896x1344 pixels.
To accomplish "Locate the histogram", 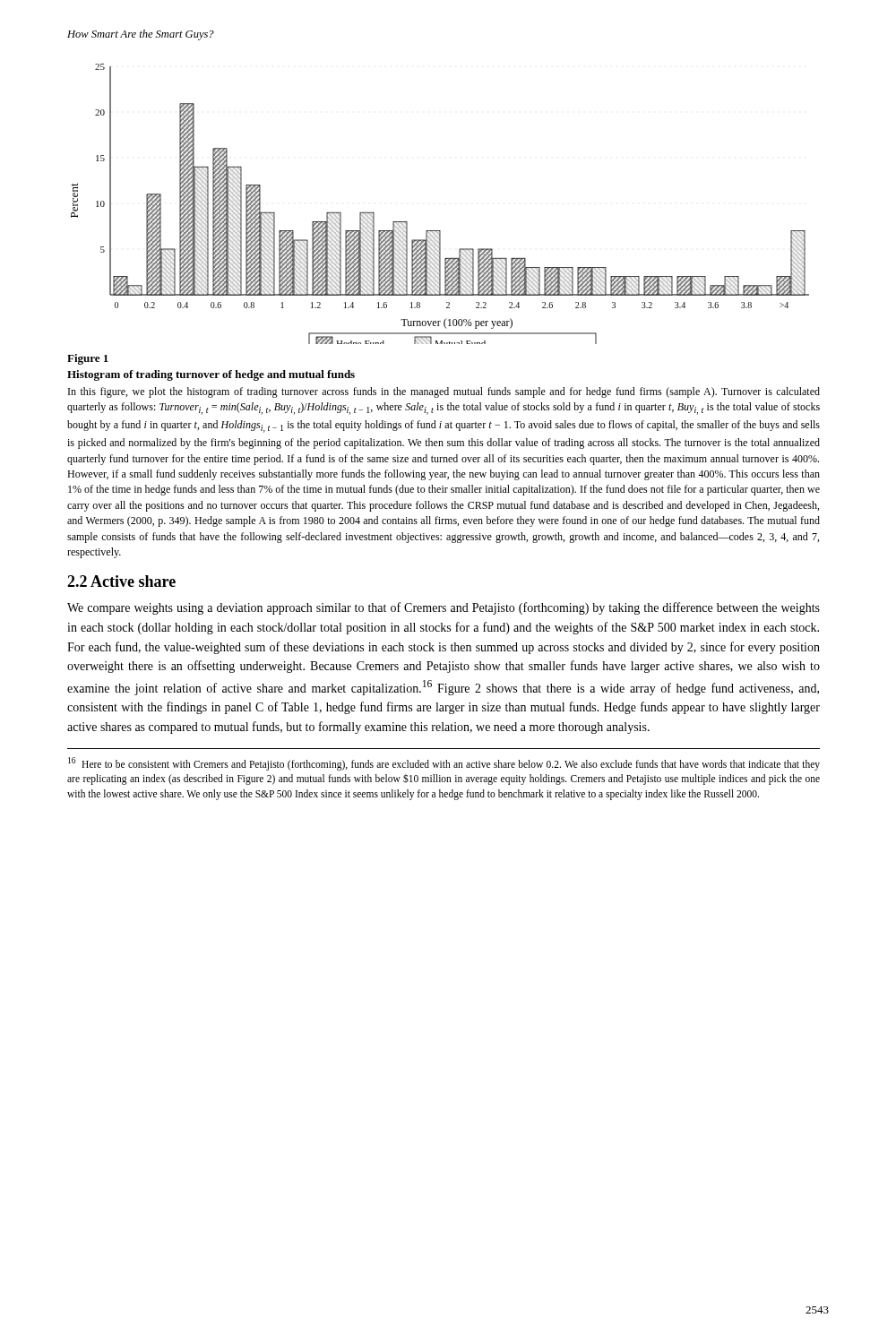I will coord(444,201).
